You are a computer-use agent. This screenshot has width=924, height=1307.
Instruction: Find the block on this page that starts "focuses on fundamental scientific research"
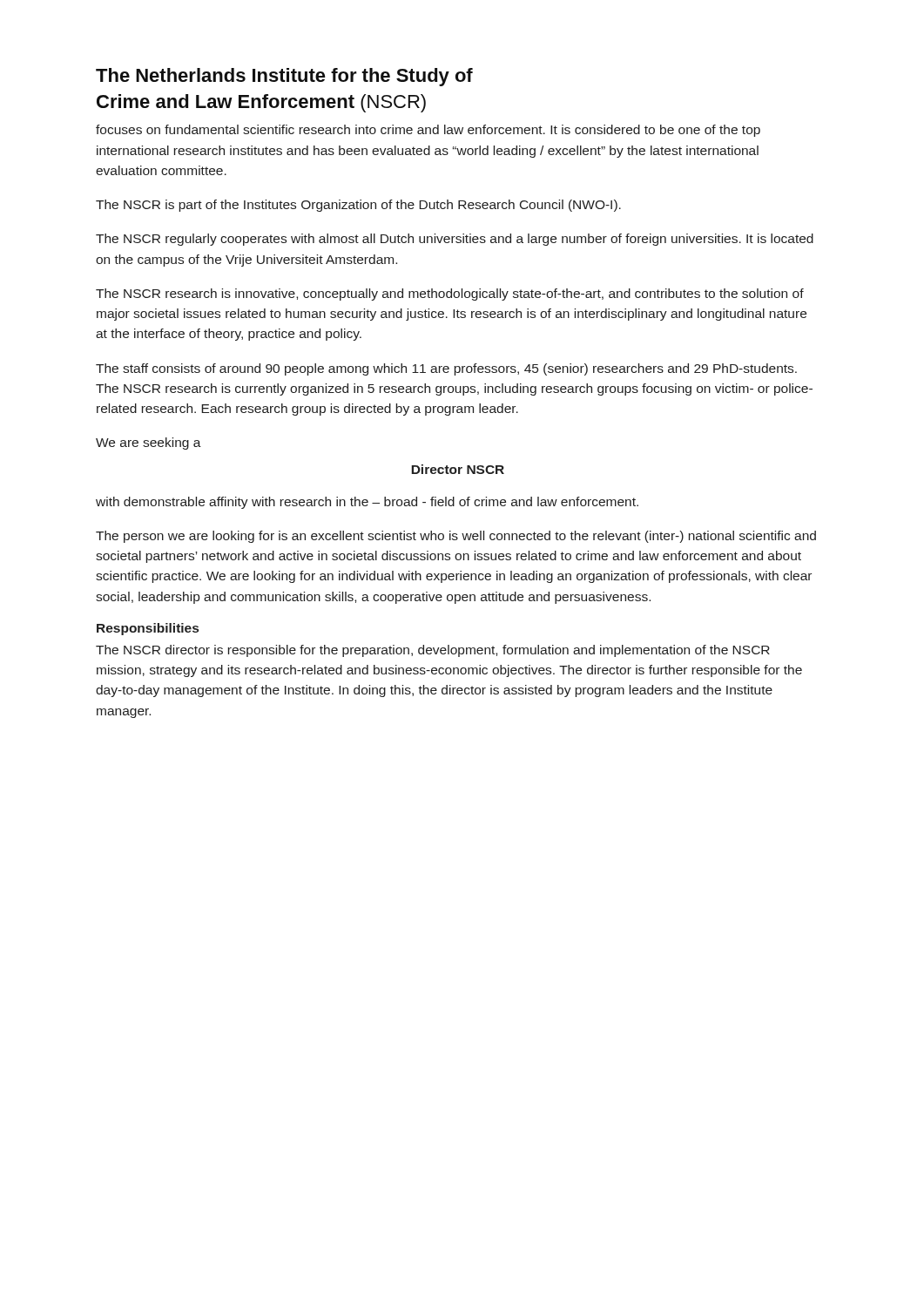pos(428,150)
